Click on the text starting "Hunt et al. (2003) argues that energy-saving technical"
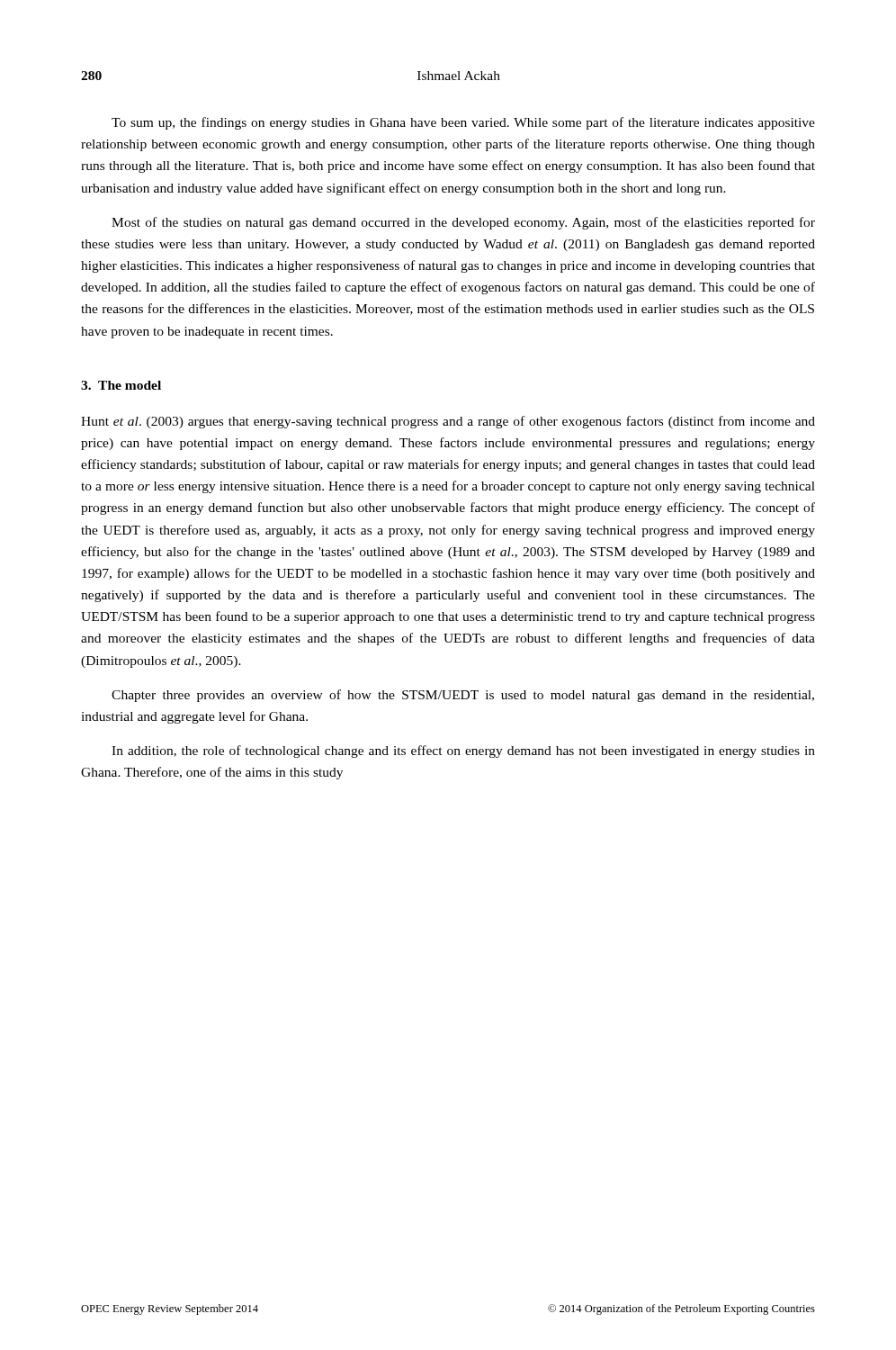This screenshot has height=1350, width=896. point(448,540)
